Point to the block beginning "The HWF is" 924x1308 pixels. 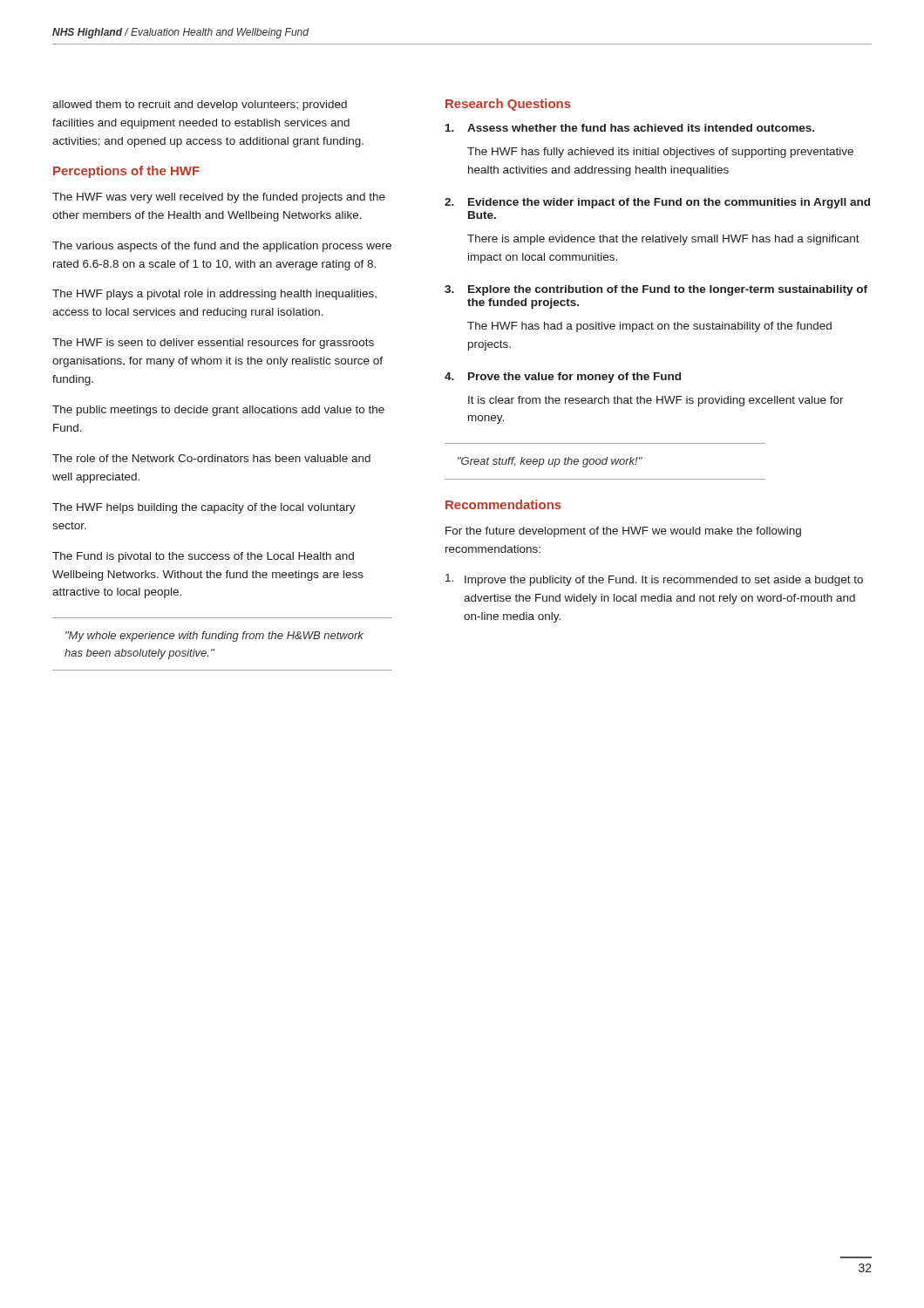217,361
